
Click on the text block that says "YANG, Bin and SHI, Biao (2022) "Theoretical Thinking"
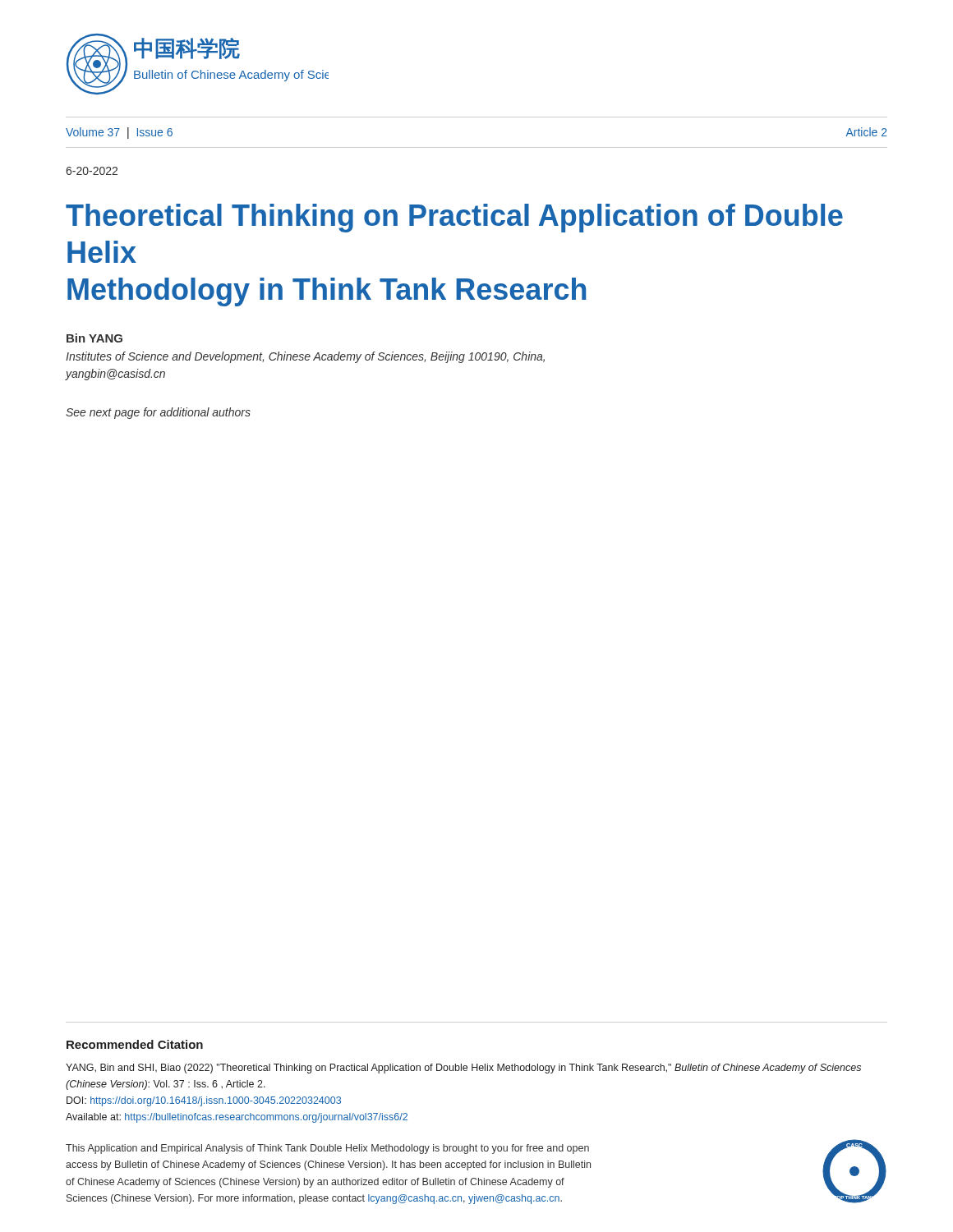[x=463, y=1069]
